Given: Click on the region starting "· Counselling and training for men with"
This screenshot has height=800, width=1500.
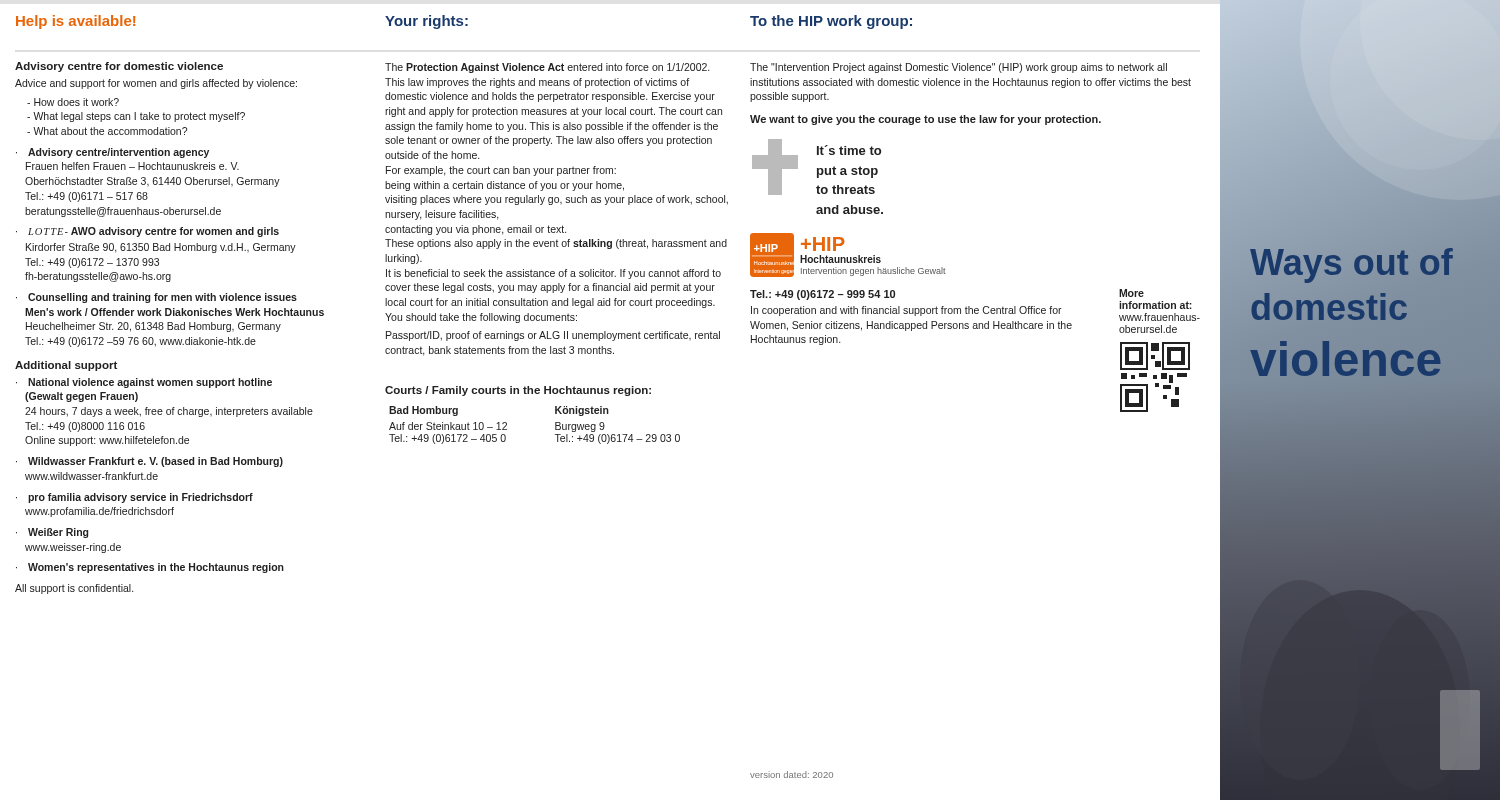Looking at the screenshot, I should click(x=170, y=318).
